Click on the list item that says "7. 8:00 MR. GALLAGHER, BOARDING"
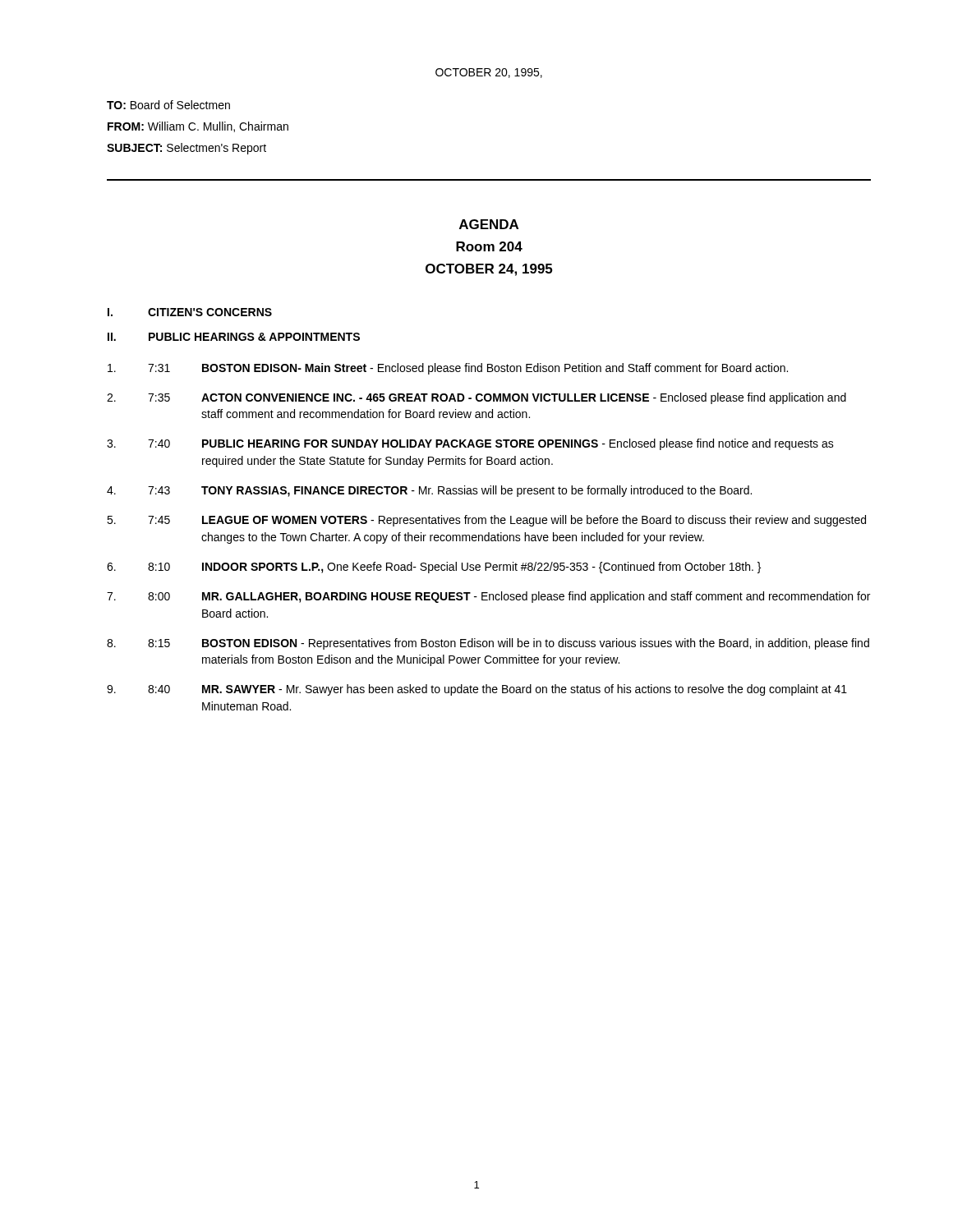 [489, 605]
